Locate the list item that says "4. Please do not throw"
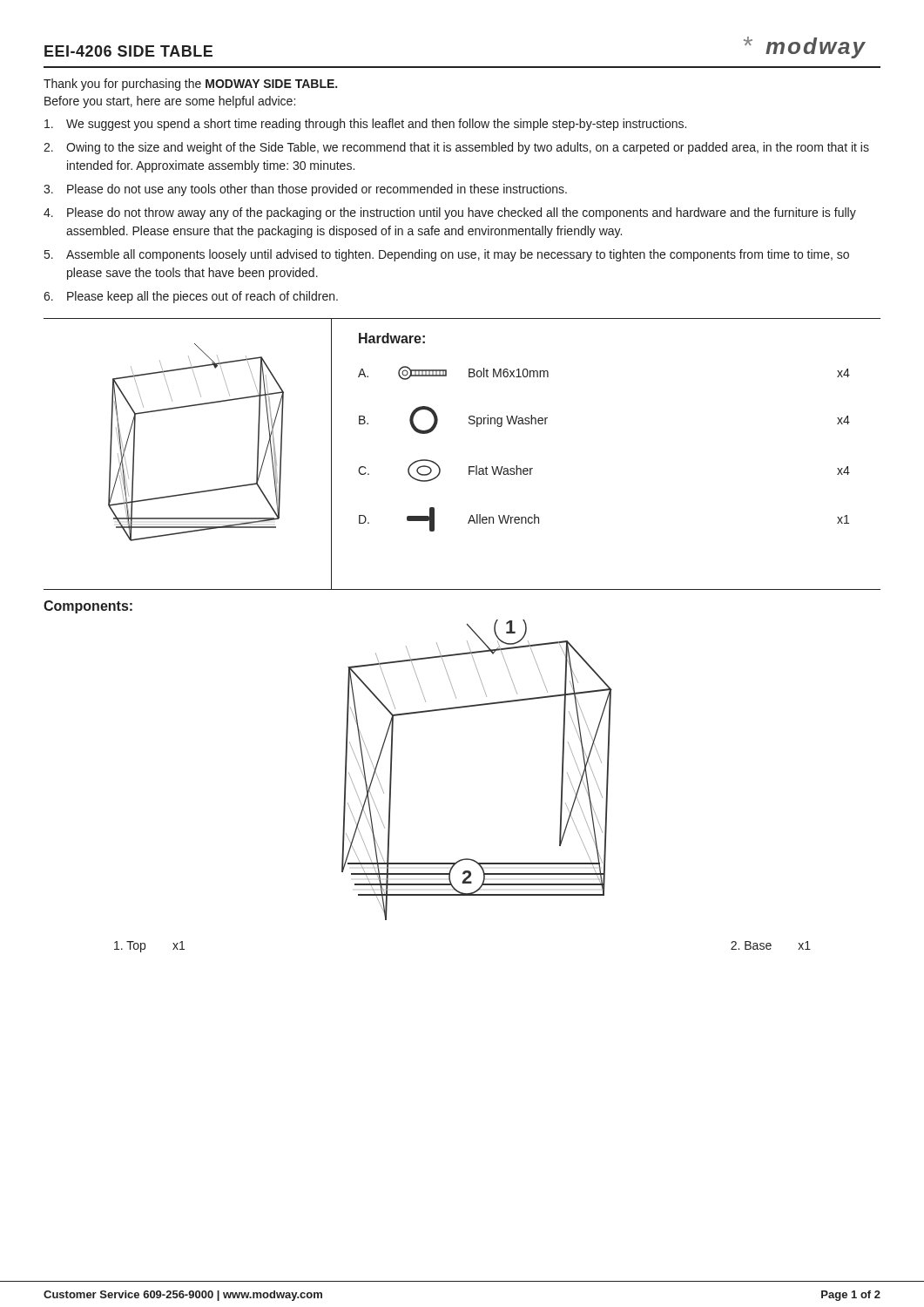Image resolution: width=924 pixels, height=1307 pixels. click(x=462, y=222)
